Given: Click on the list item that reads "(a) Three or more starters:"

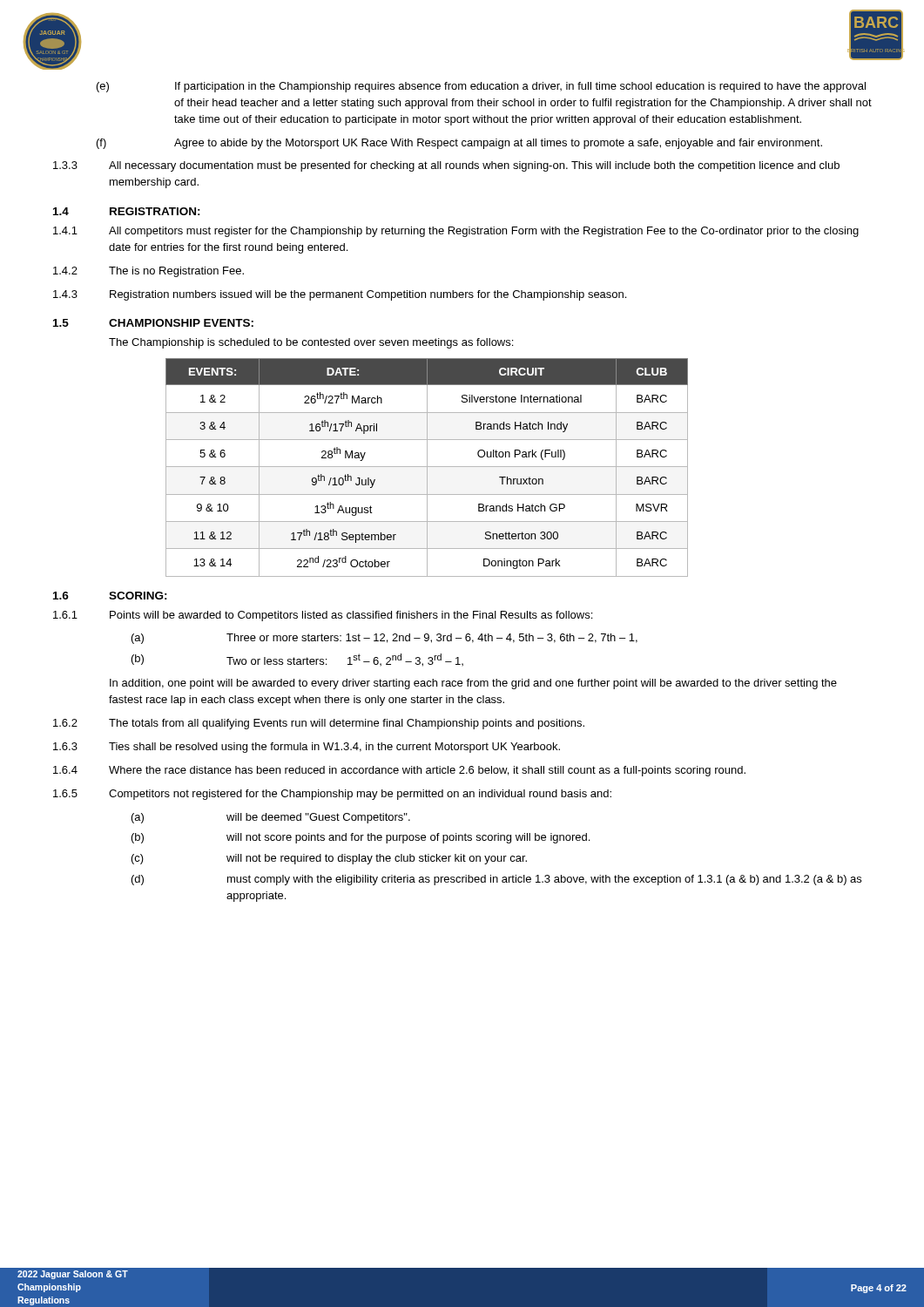Looking at the screenshot, I should pos(462,639).
